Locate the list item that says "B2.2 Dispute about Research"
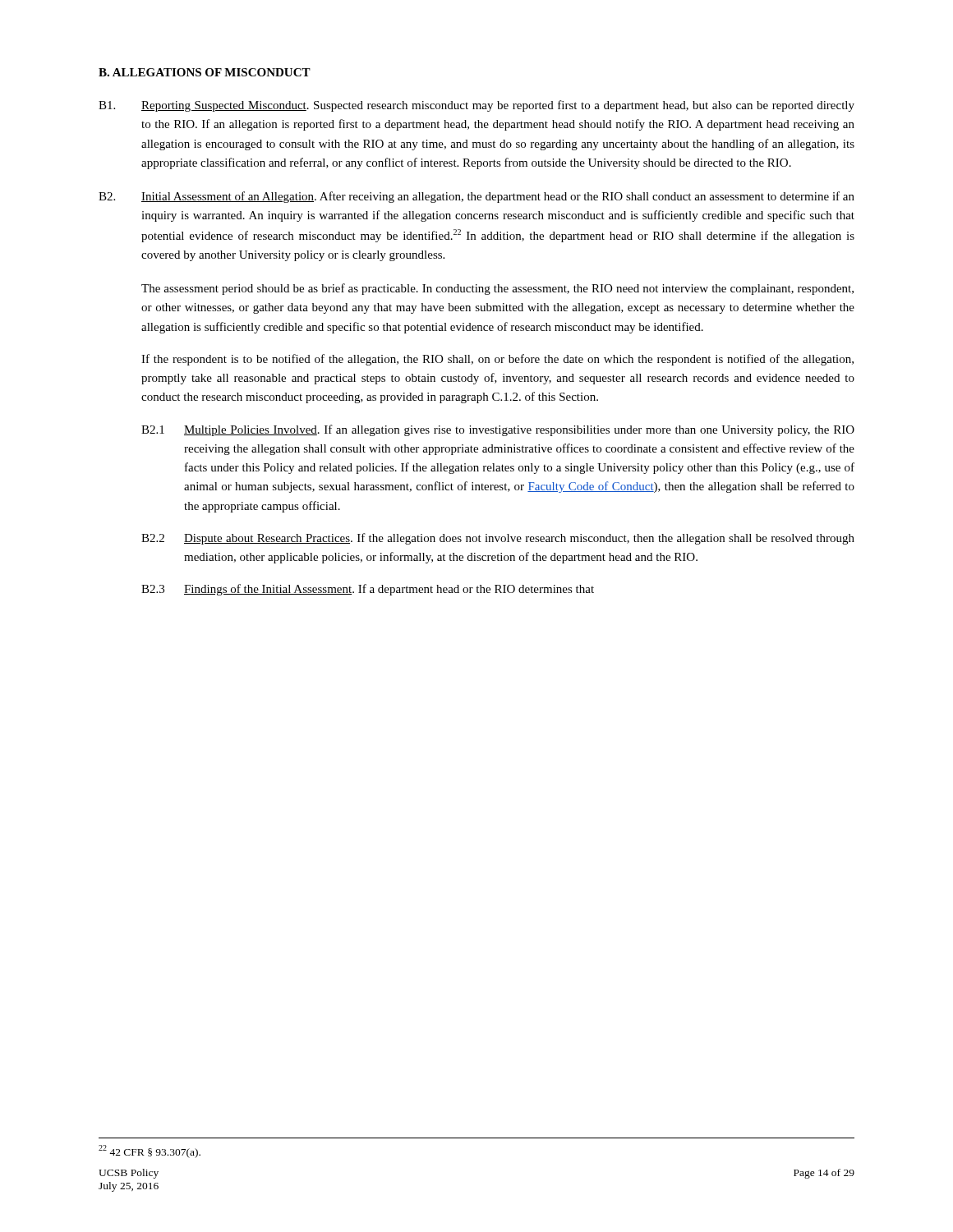Image resolution: width=953 pixels, height=1232 pixels. coord(498,548)
